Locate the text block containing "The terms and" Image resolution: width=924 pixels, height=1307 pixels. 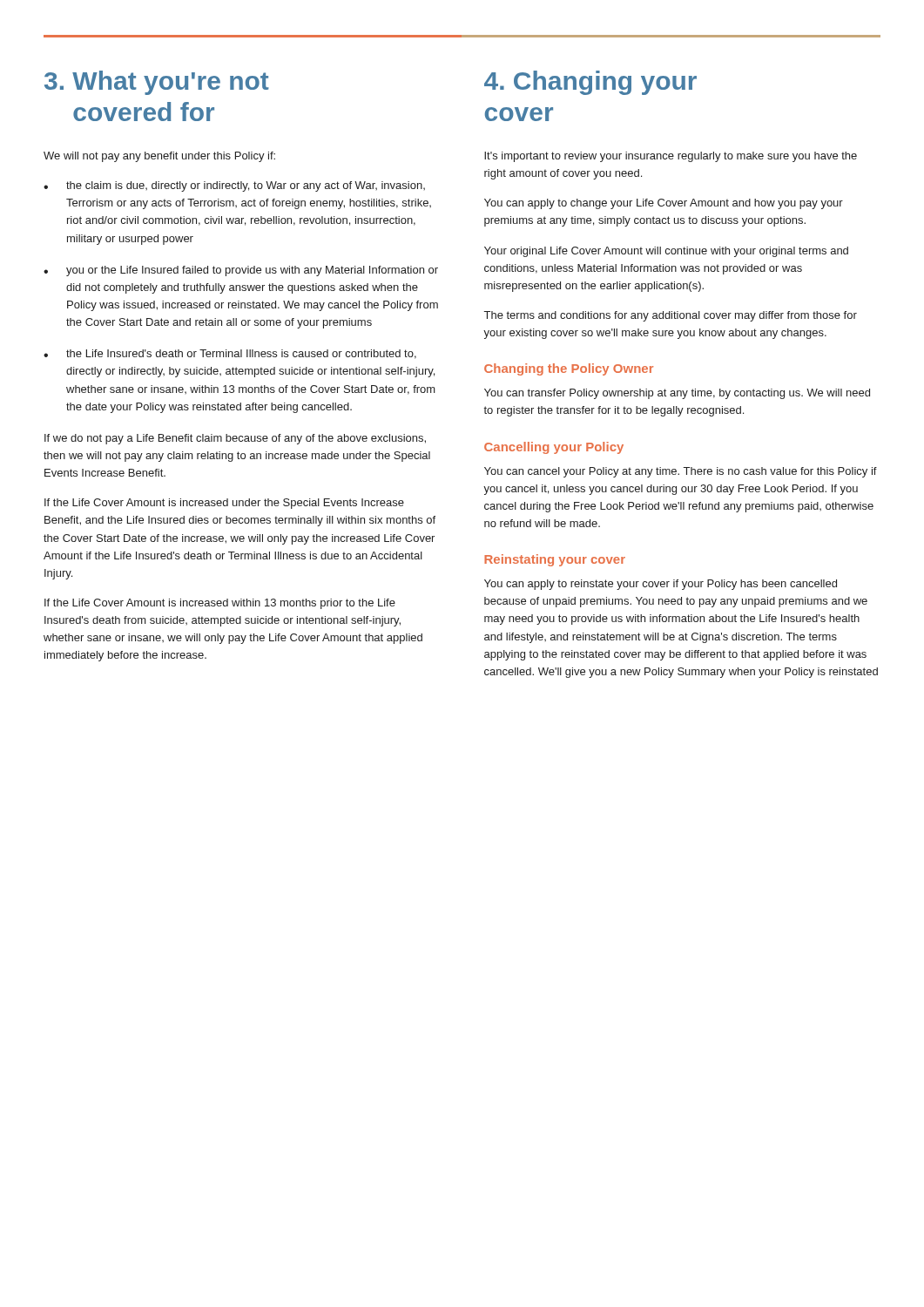point(670,324)
